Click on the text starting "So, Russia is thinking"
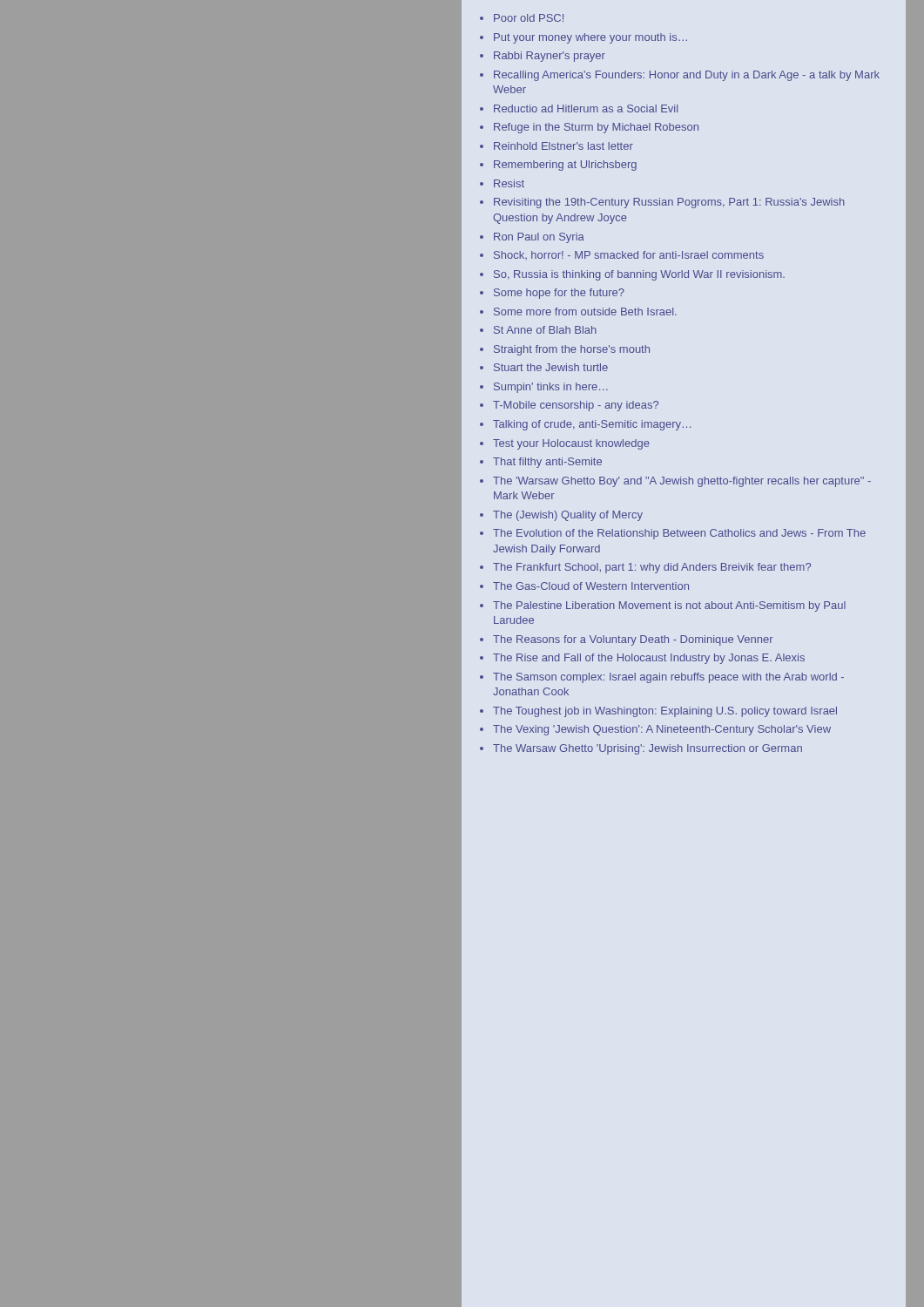 click(x=639, y=274)
